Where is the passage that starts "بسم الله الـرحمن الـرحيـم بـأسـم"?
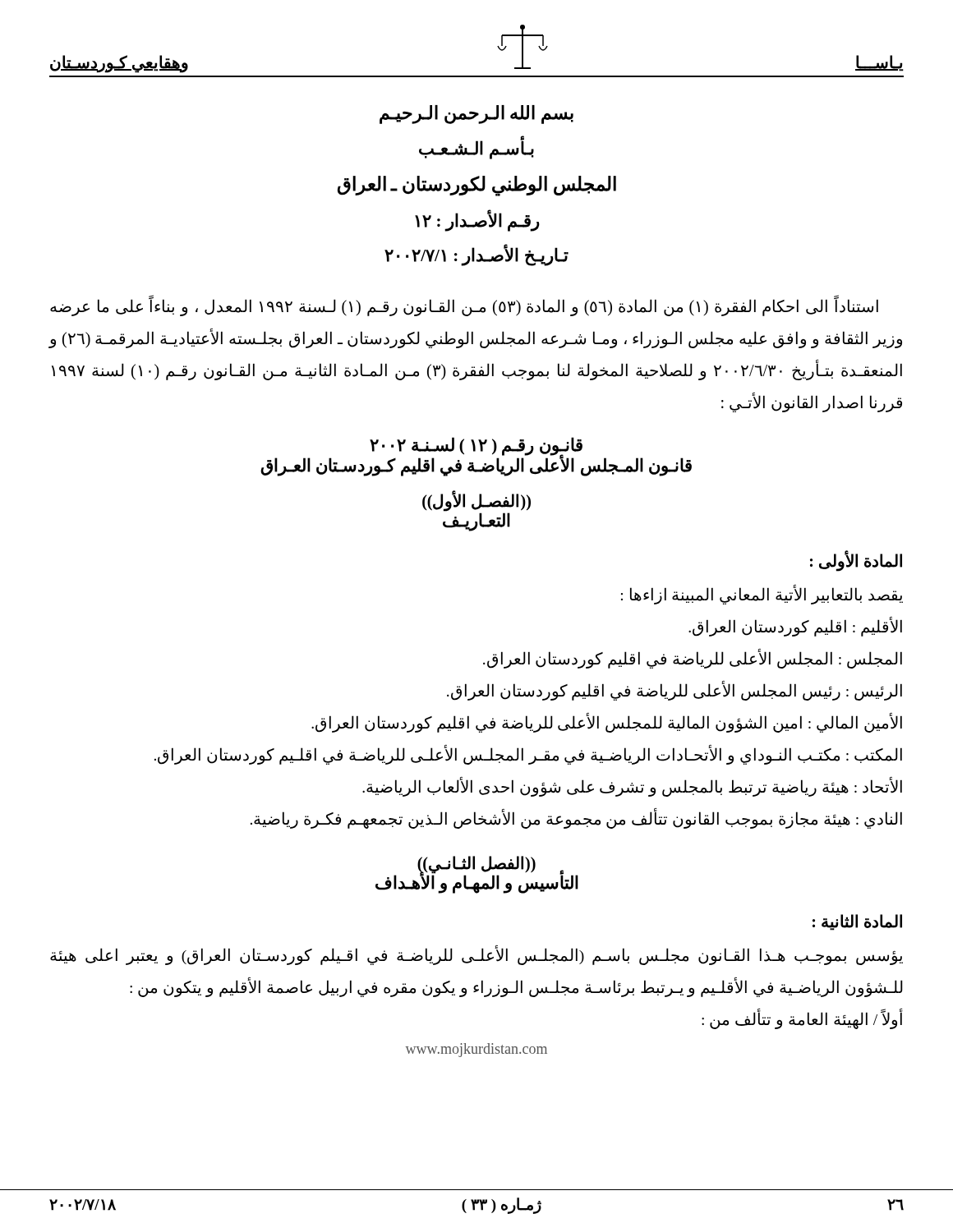The height and width of the screenshot is (1232, 953). pos(476,184)
